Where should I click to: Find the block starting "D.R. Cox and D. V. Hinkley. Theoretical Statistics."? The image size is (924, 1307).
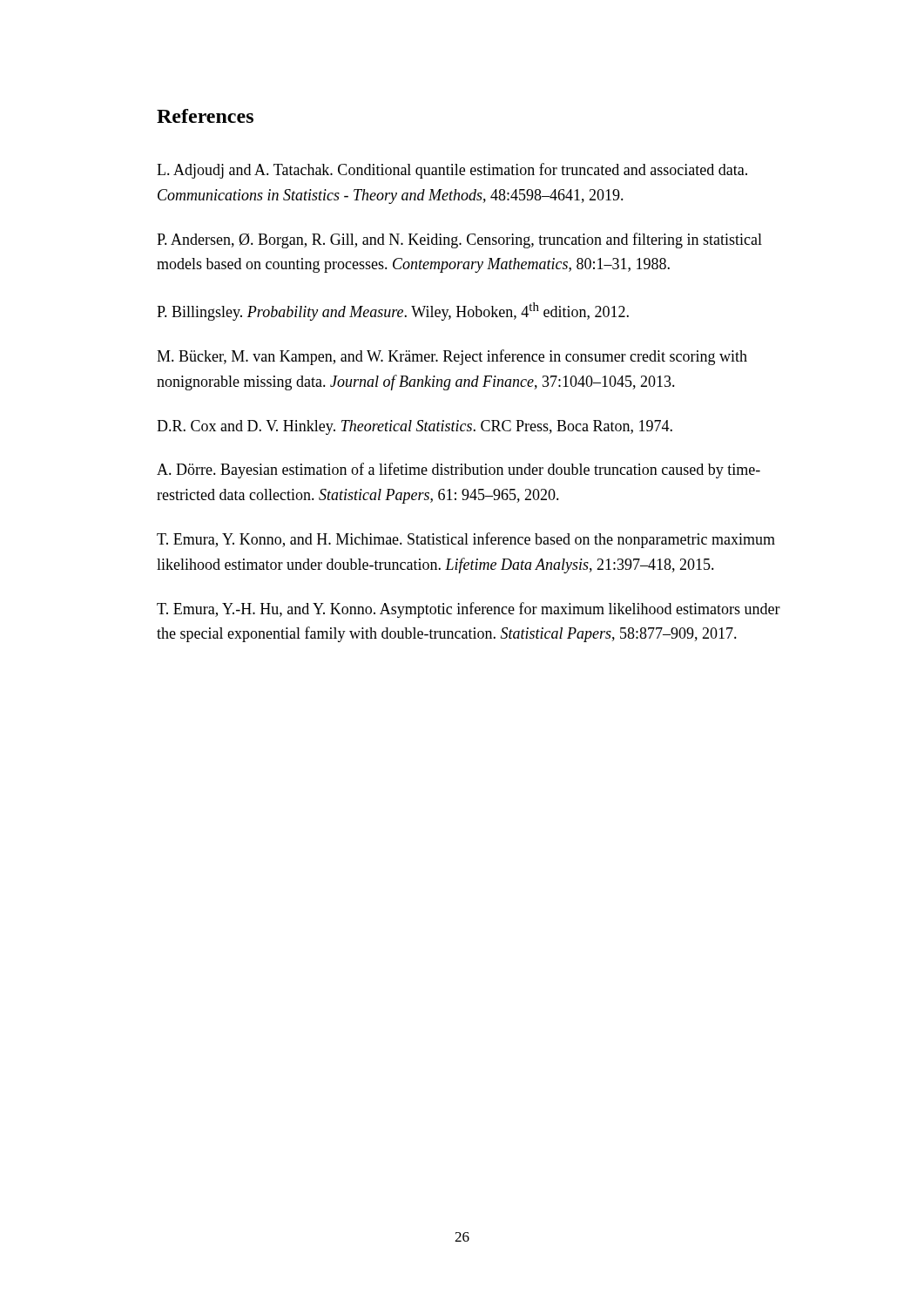(475, 426)
